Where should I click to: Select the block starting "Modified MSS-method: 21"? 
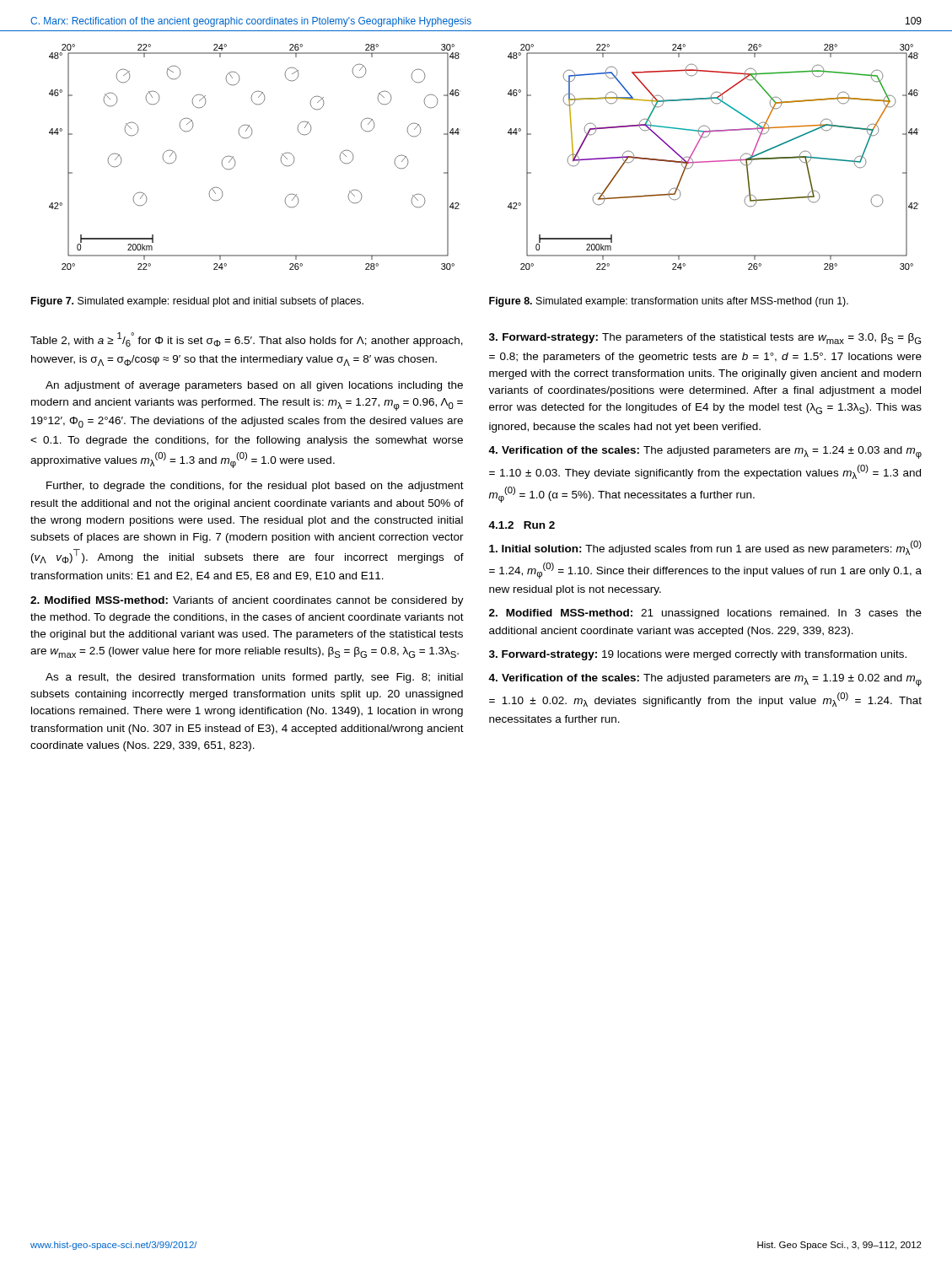(705, 622)
